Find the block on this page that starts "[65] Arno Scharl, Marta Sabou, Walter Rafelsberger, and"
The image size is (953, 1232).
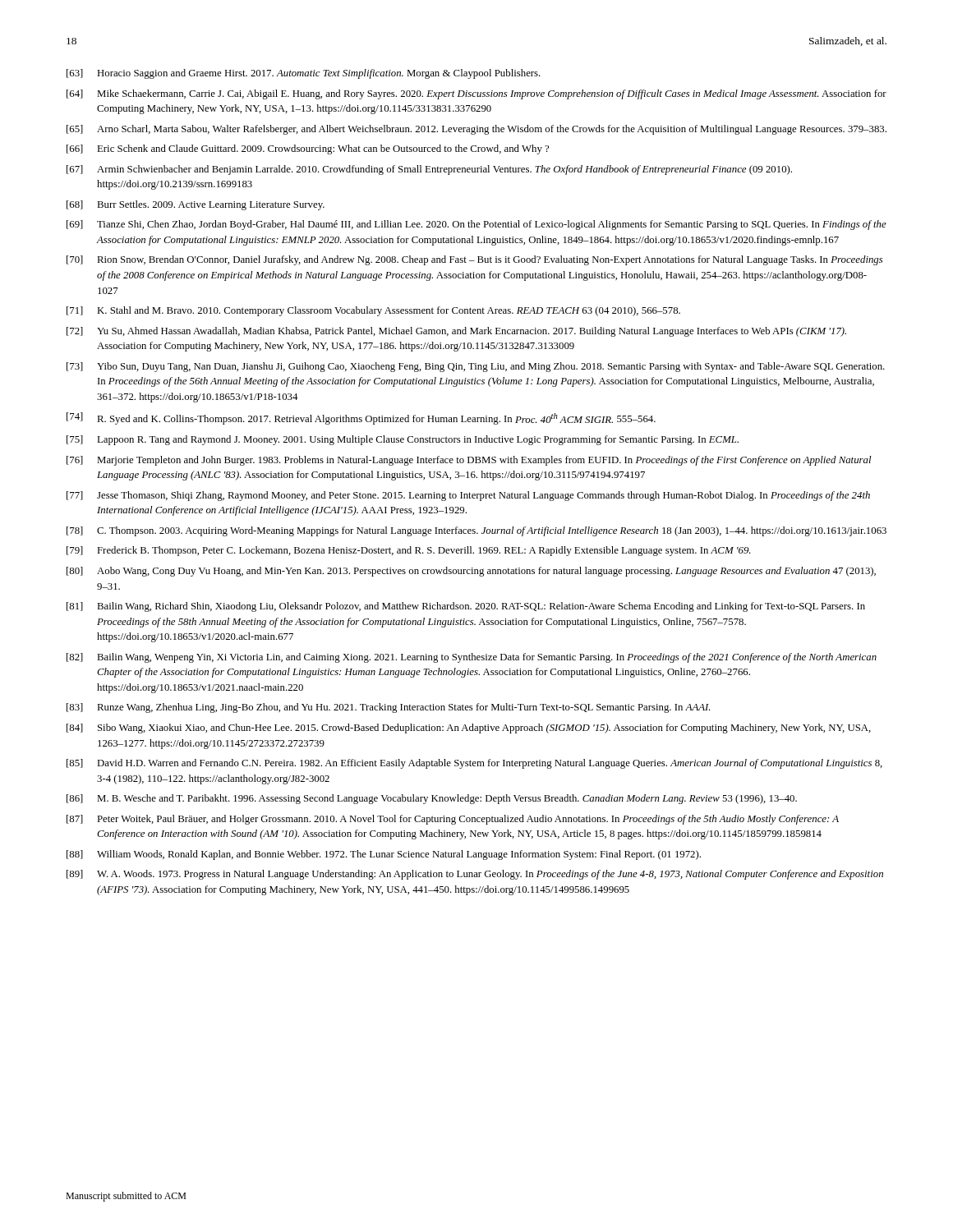tap(476, 129)
